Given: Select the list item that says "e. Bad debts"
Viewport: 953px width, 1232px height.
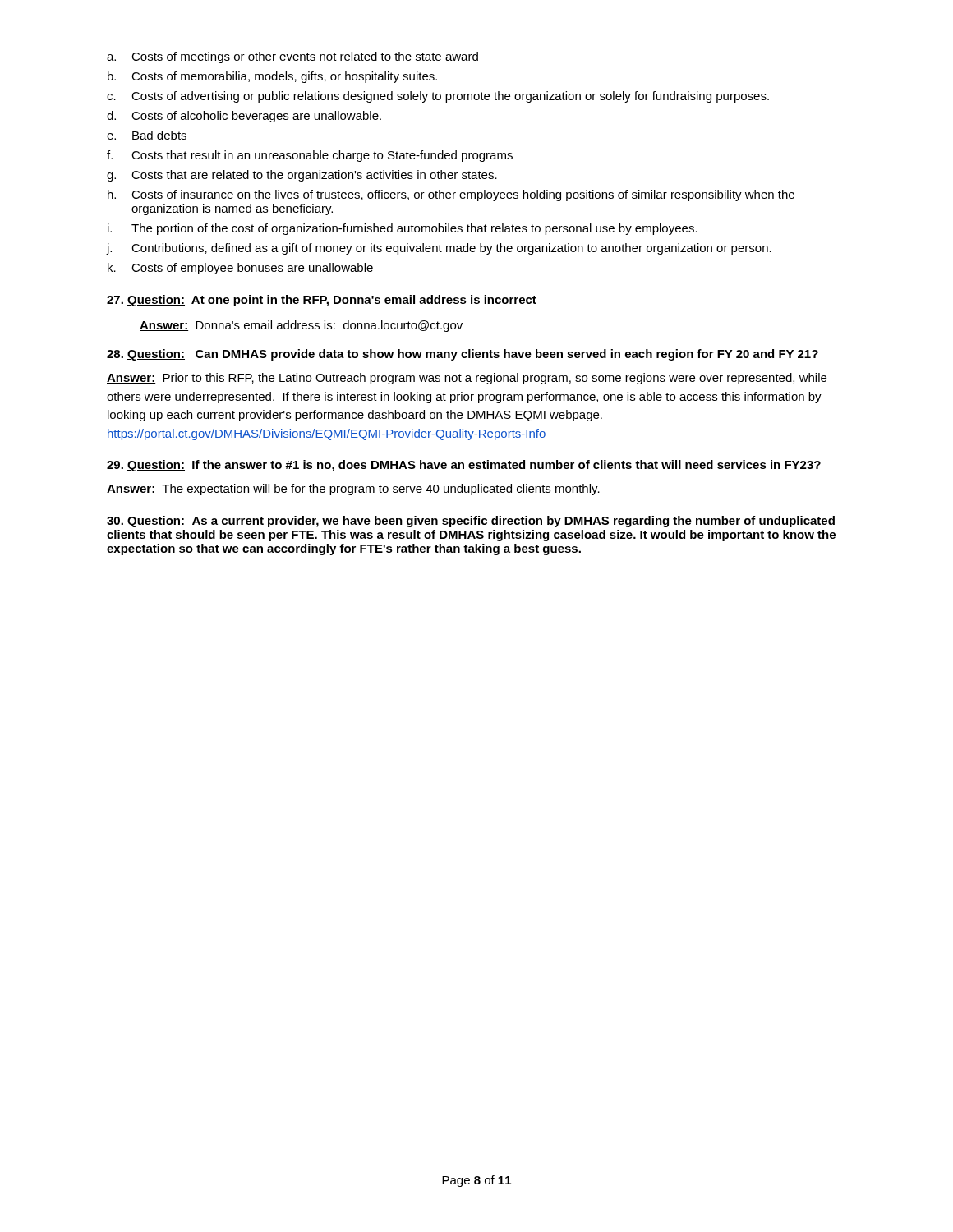Looking at the screenshot, I should (x=147, y=135).
